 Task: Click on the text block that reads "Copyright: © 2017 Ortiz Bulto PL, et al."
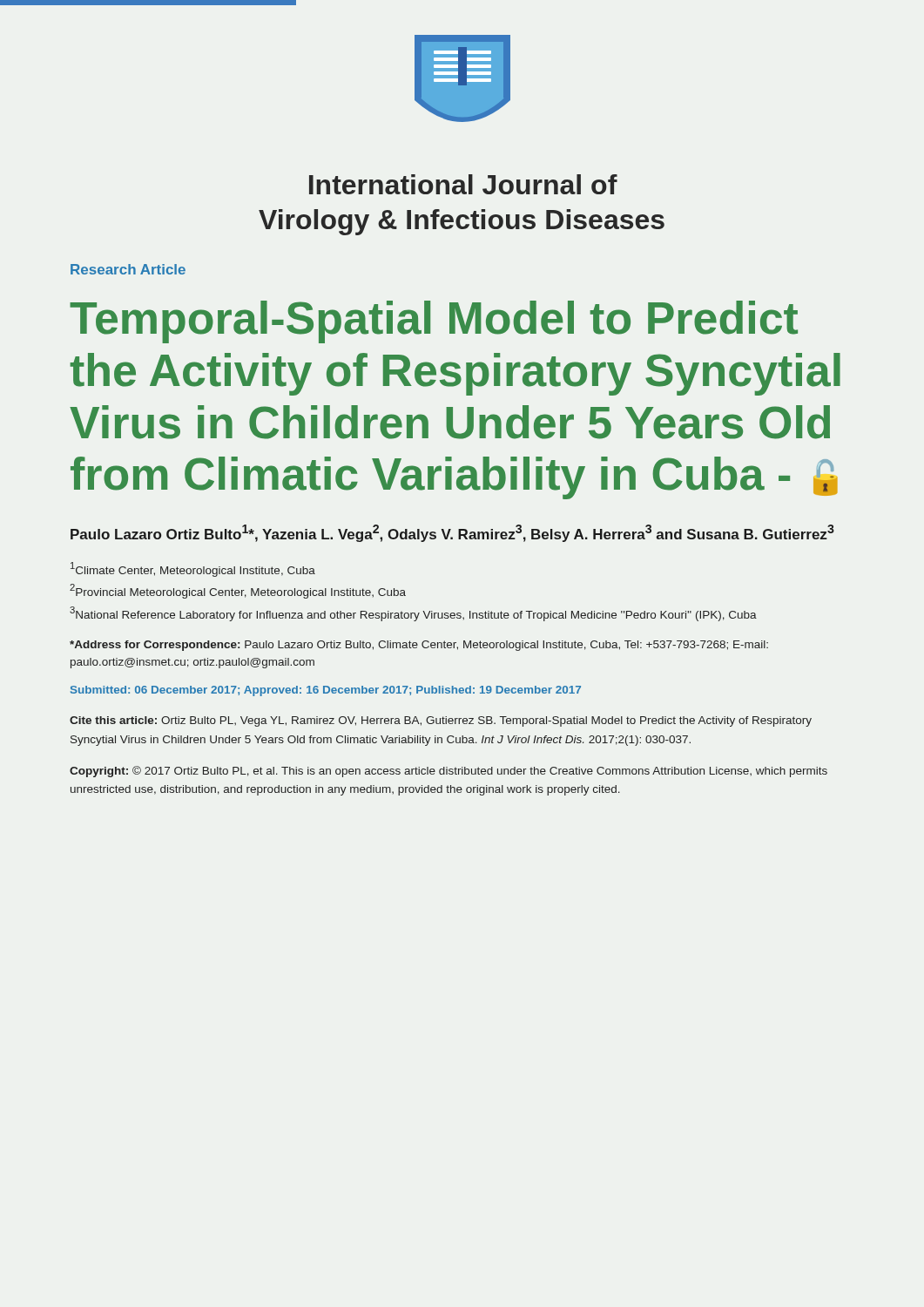coord(449,780)
